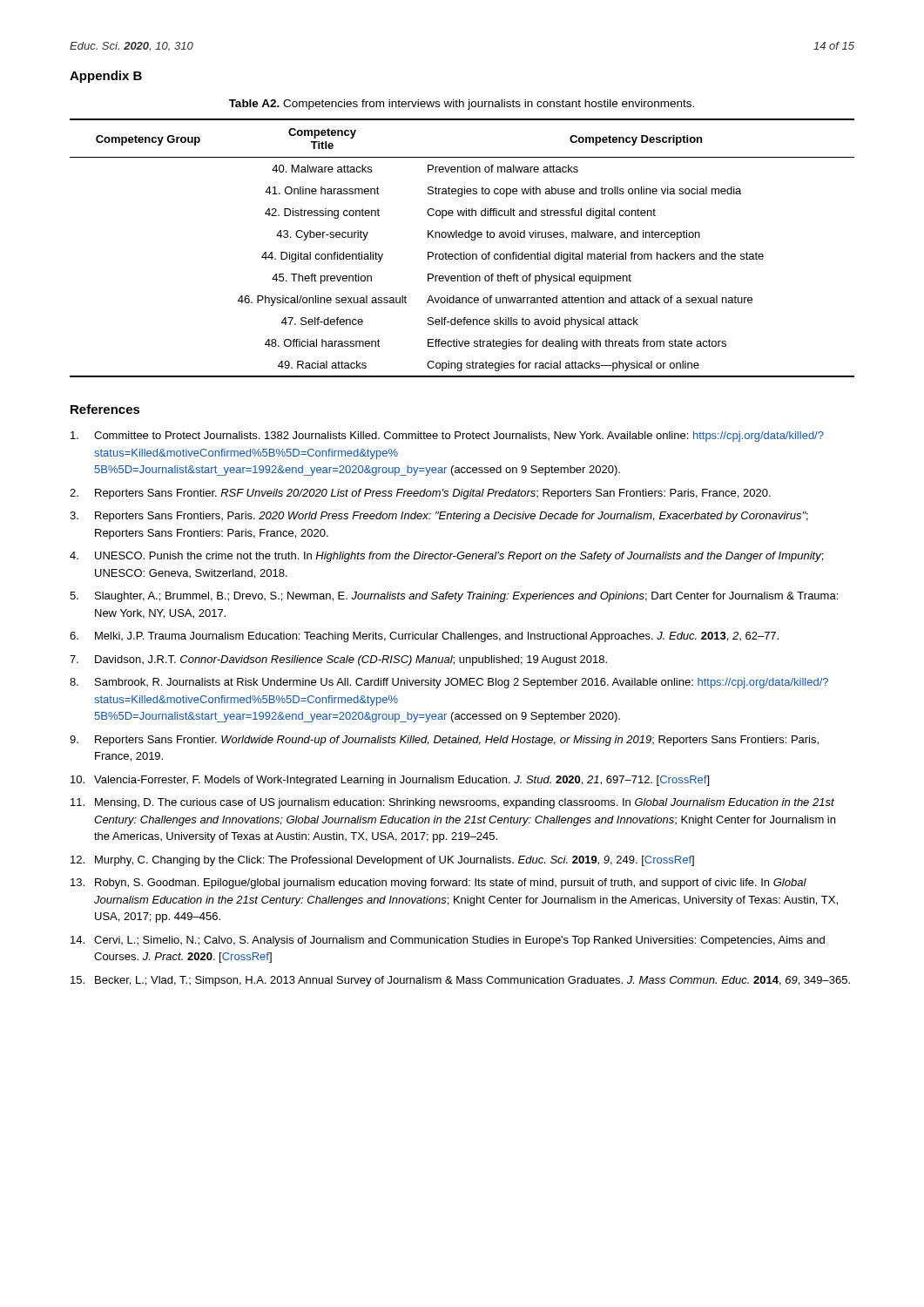Find the list item containing "3. Reporters Sans Frontiers, Paris."
The image size is (924, 1307).
[x=462, y=524]
